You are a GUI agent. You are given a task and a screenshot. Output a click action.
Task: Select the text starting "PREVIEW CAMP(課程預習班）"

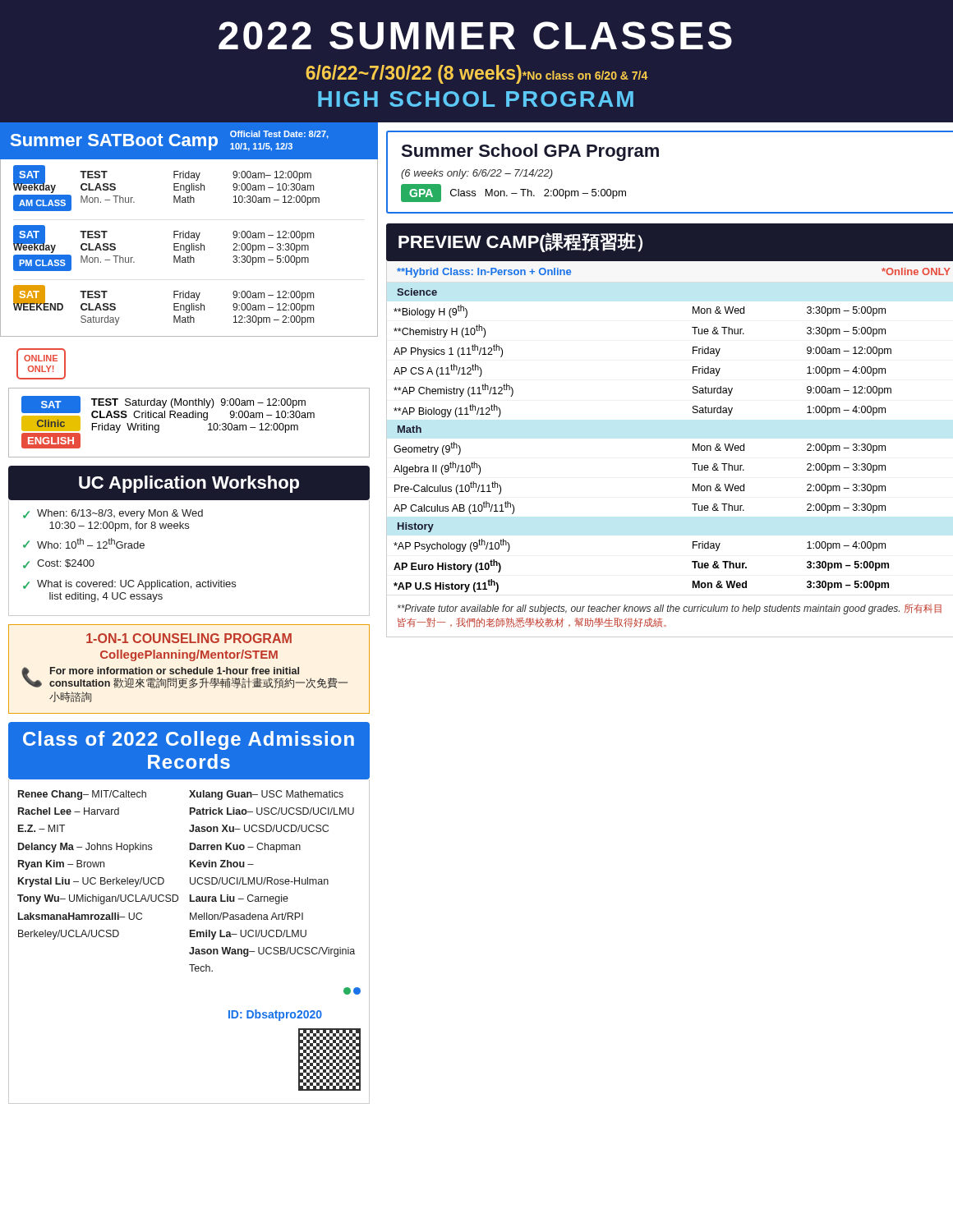526,242
